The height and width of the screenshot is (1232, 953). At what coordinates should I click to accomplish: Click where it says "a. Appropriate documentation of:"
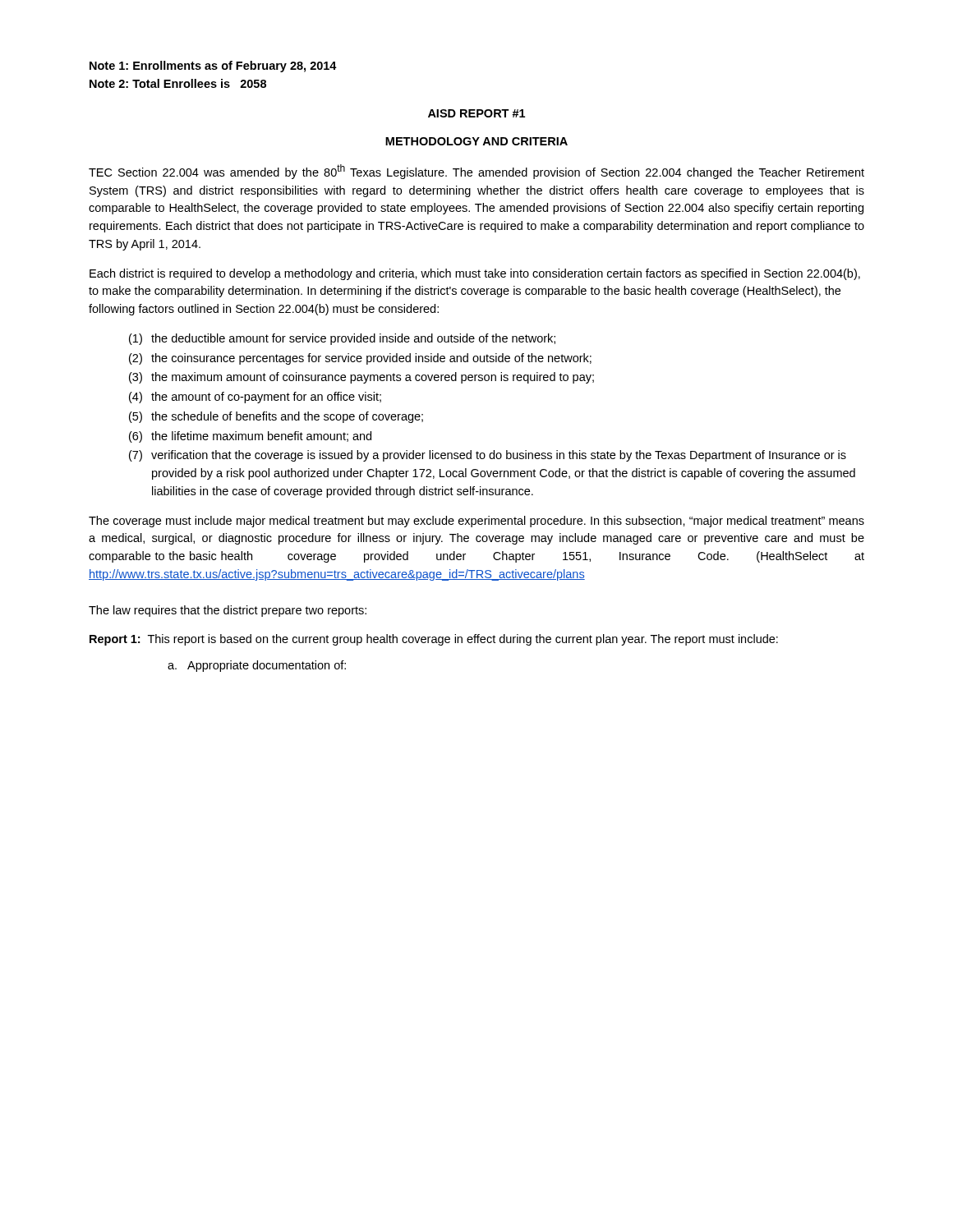pos(257,666)
